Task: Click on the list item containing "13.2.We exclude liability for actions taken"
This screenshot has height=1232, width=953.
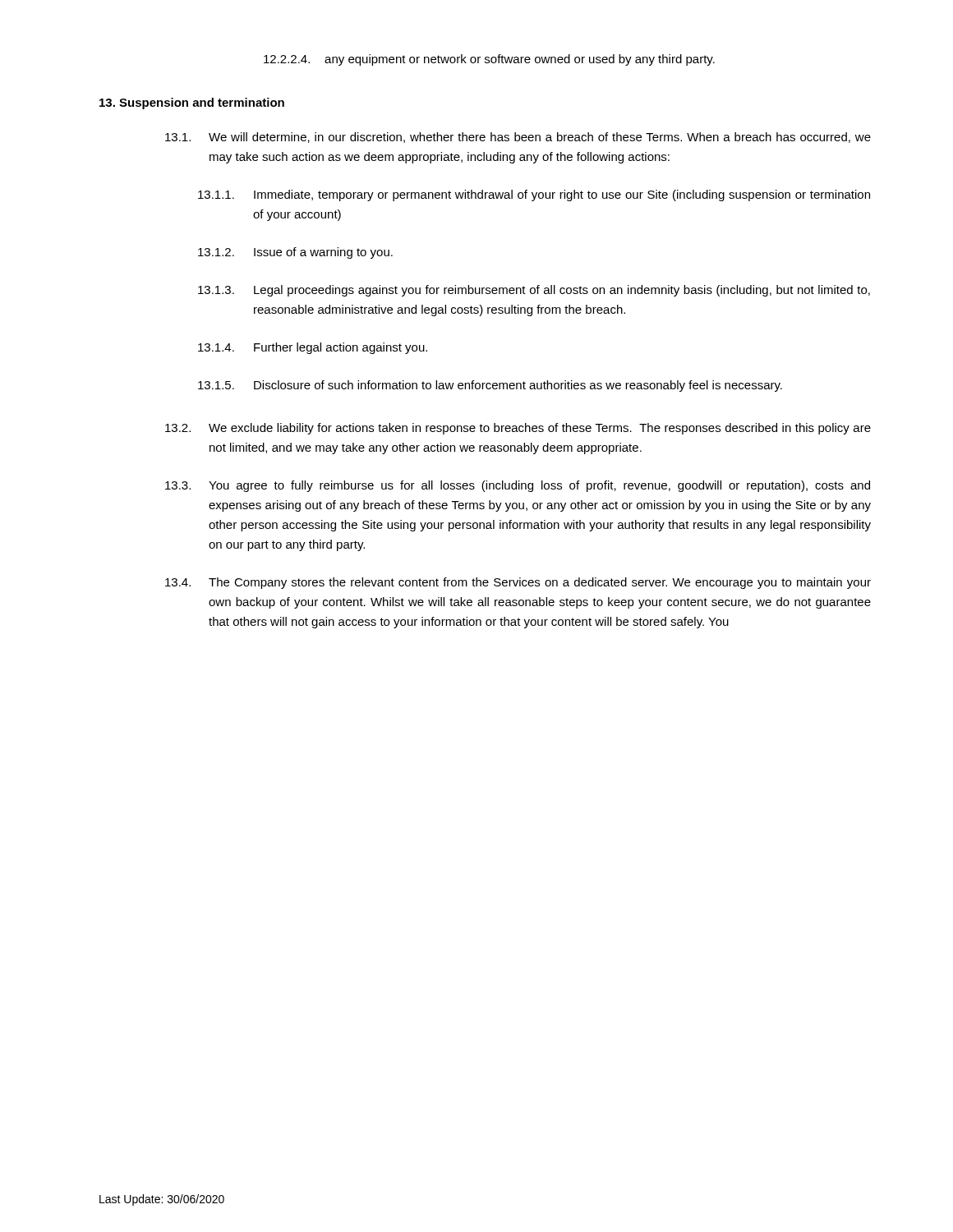Action: click(x=518, y=438)
